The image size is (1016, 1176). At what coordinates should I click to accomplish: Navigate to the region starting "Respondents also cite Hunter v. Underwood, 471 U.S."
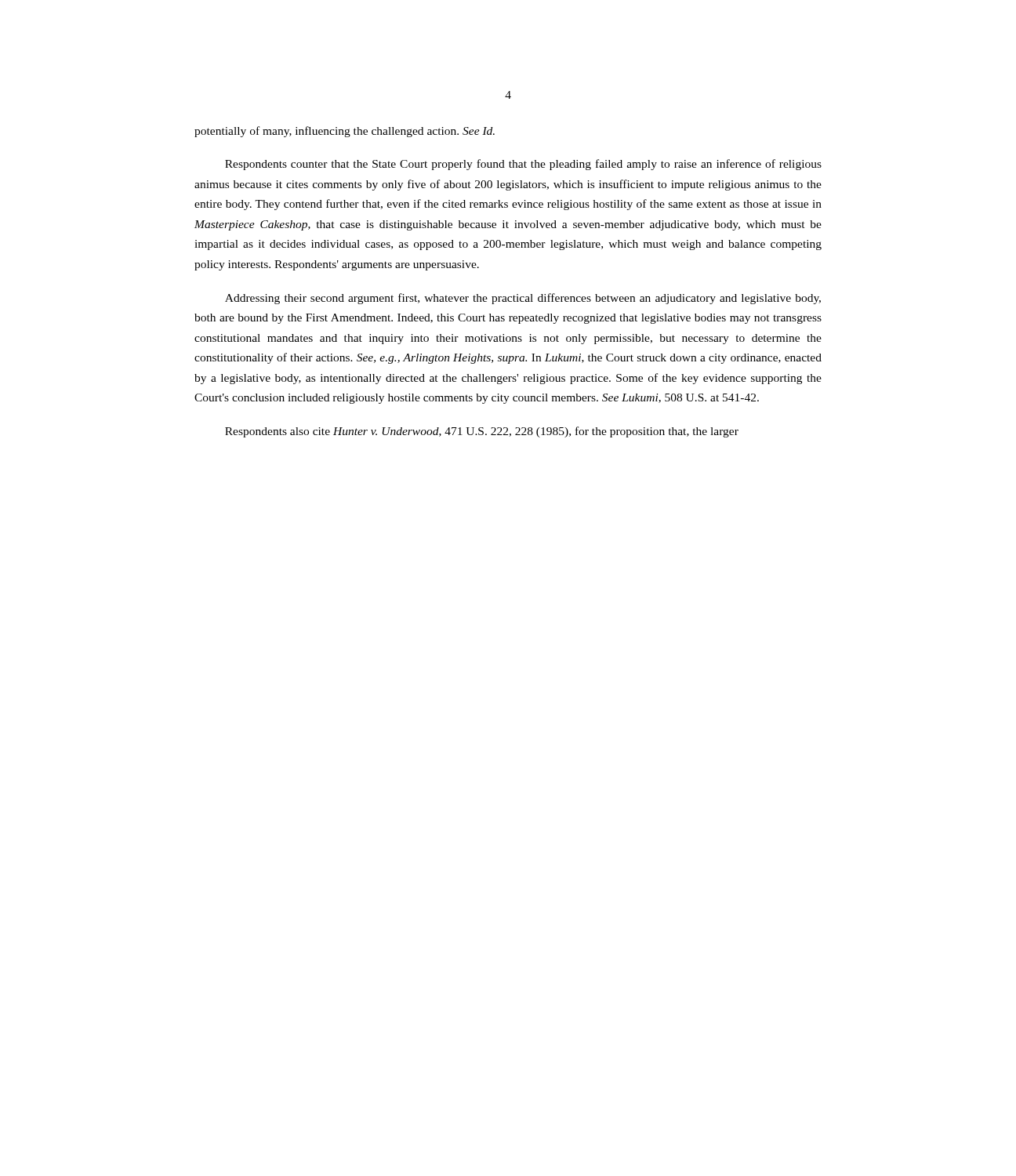click(508, 431)
